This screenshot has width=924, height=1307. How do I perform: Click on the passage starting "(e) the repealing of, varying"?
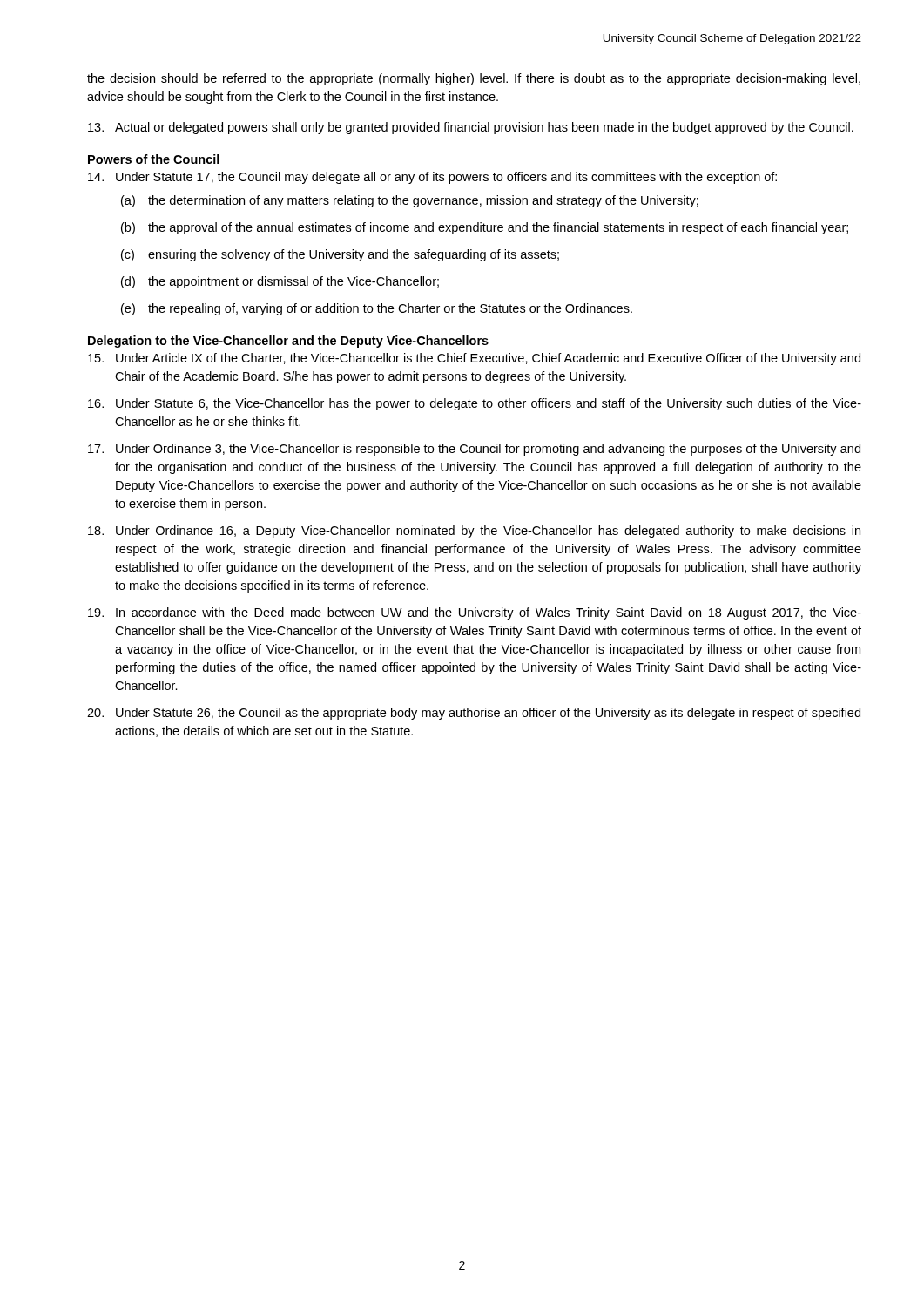coord(491,309)
